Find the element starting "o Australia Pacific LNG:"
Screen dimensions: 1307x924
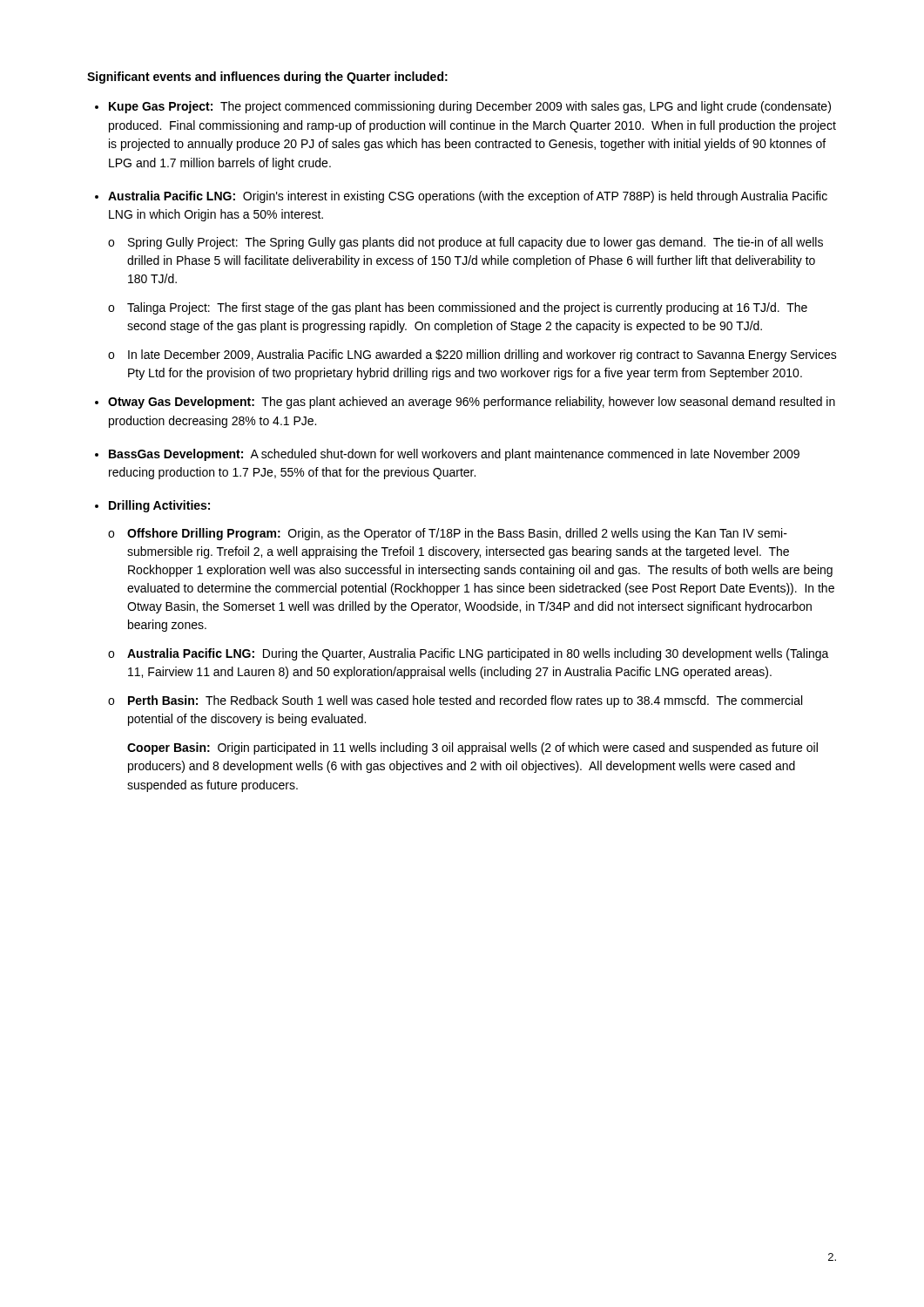point(472,663)
